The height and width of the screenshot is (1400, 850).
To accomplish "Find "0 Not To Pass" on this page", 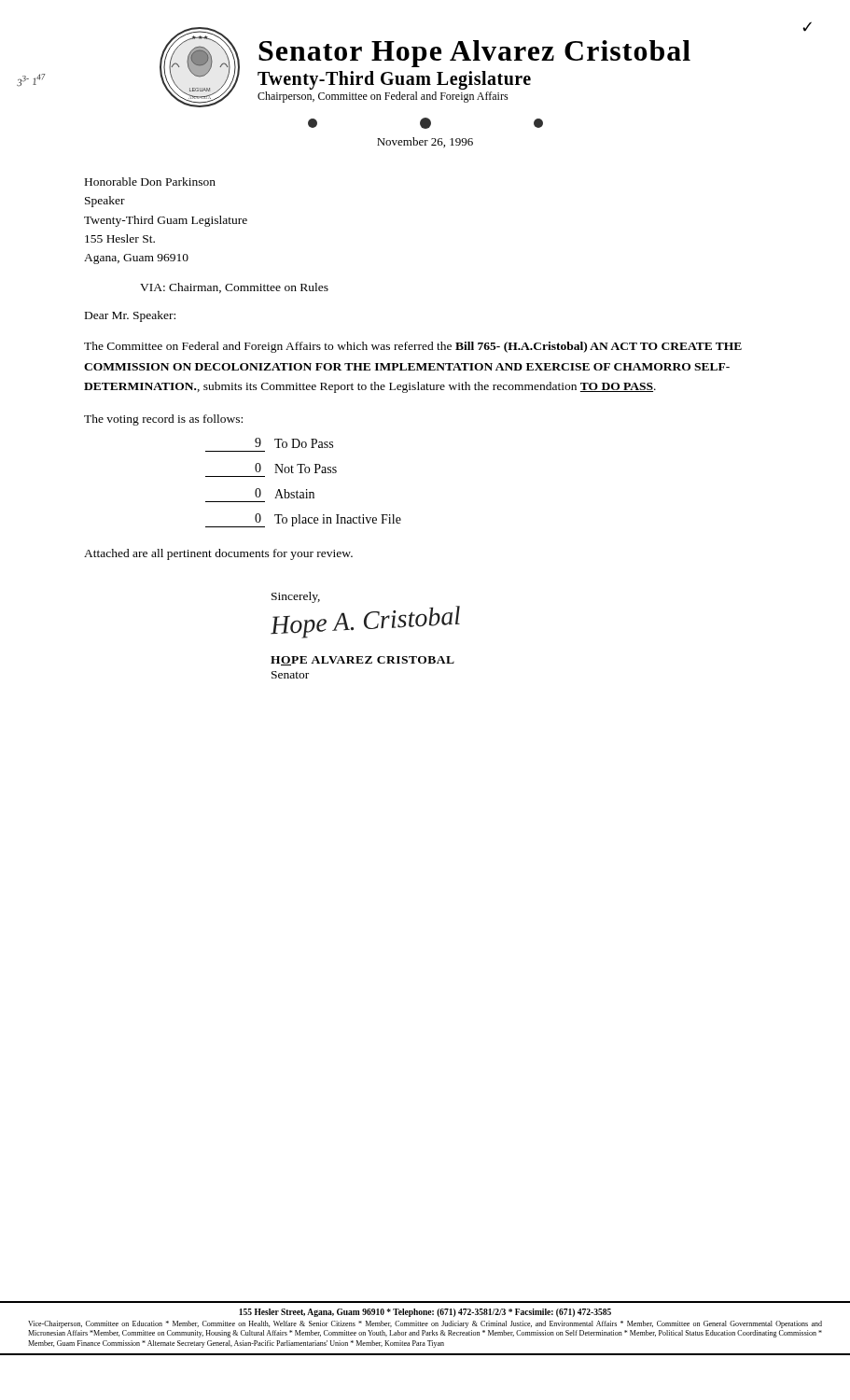I will [x=271, y=469].
